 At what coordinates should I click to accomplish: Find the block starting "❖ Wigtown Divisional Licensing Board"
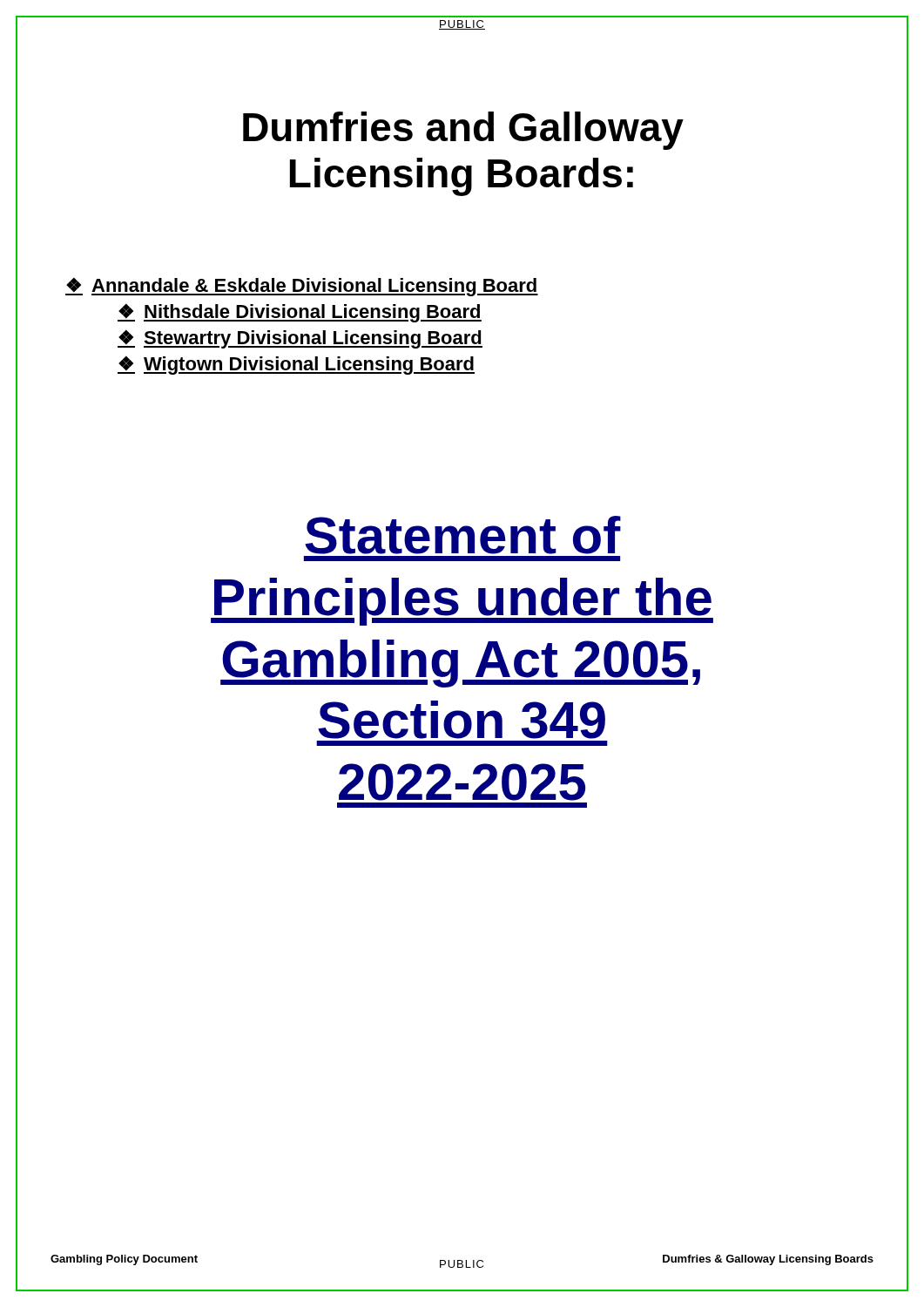[x=296, y=364]
